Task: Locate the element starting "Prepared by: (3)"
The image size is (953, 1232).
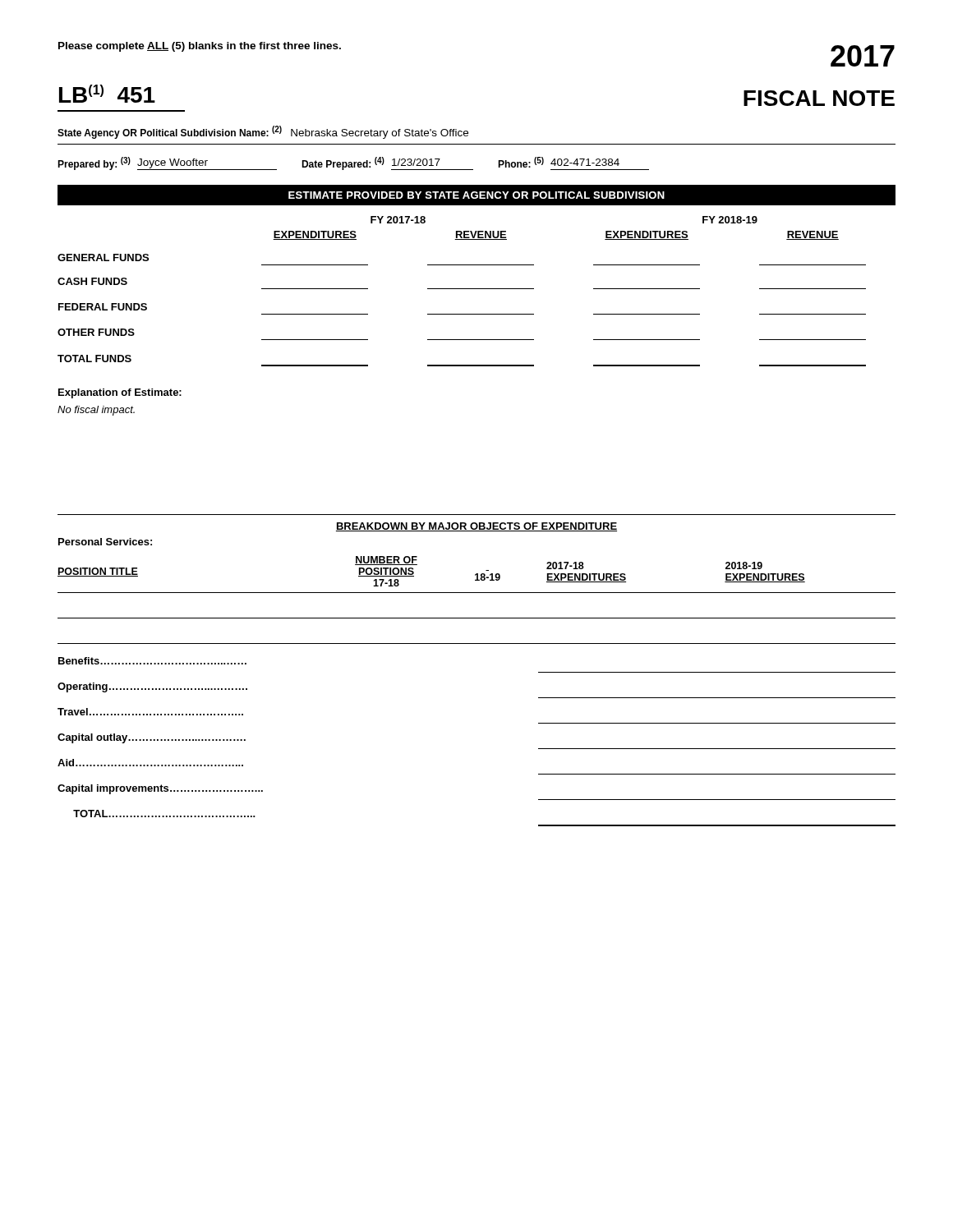Action: (94, 163)
